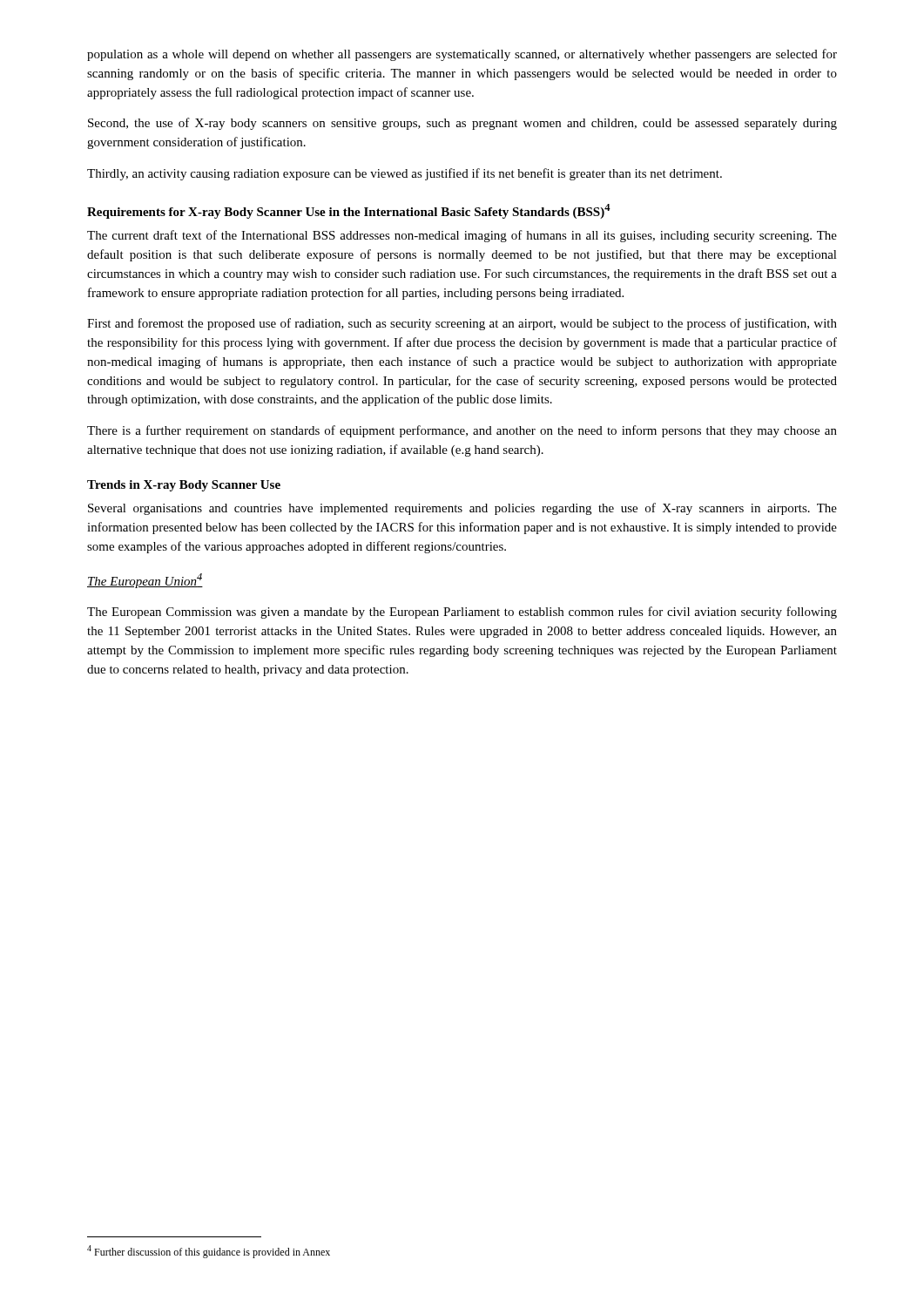This screenshot has width=924, height=1307.
Task: Point to the block beginning "Several organisations and countries have implemented requirements and"
Action: pyautogui.click(x=462, y=528)
